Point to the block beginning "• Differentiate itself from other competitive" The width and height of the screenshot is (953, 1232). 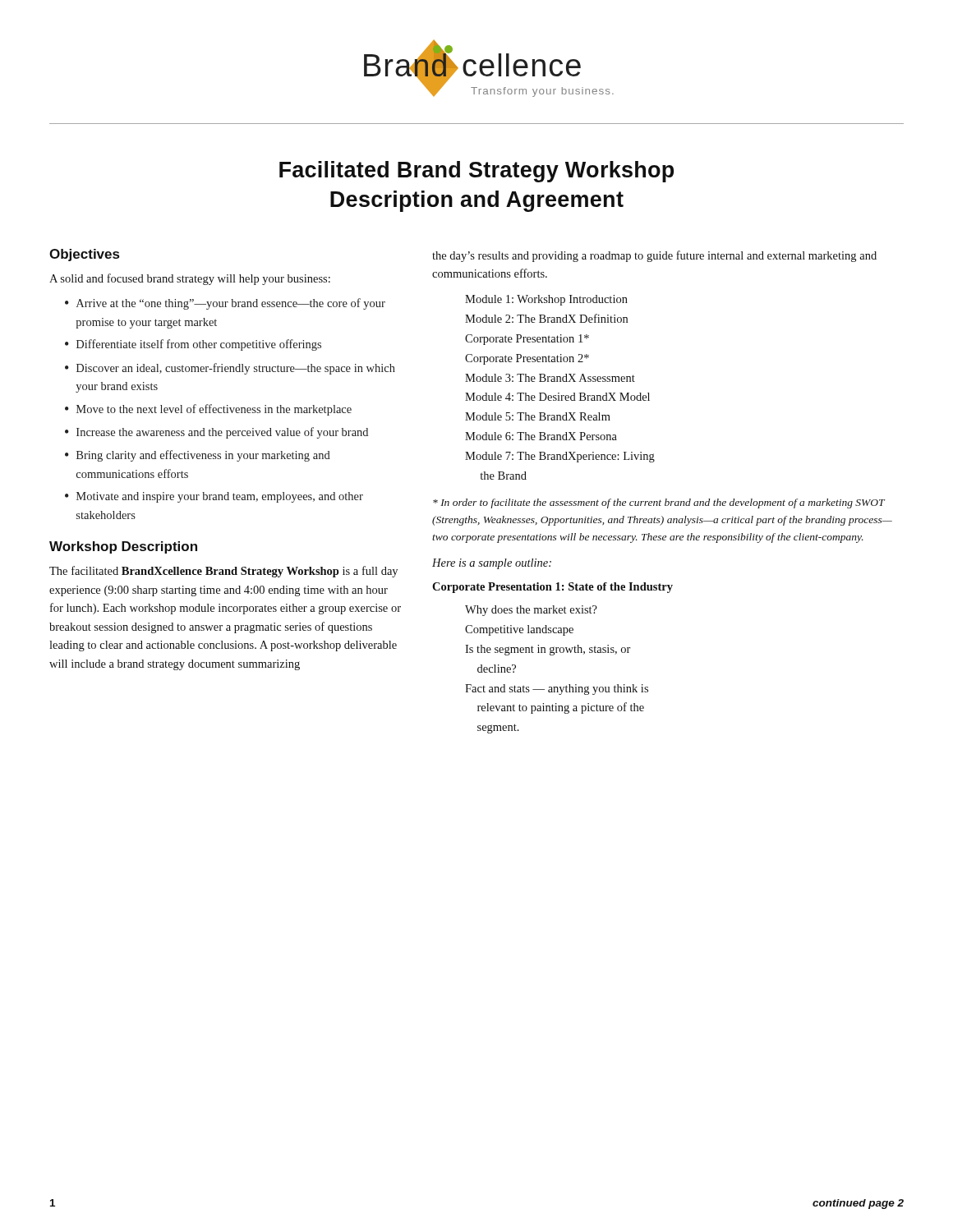pos(233,345)
